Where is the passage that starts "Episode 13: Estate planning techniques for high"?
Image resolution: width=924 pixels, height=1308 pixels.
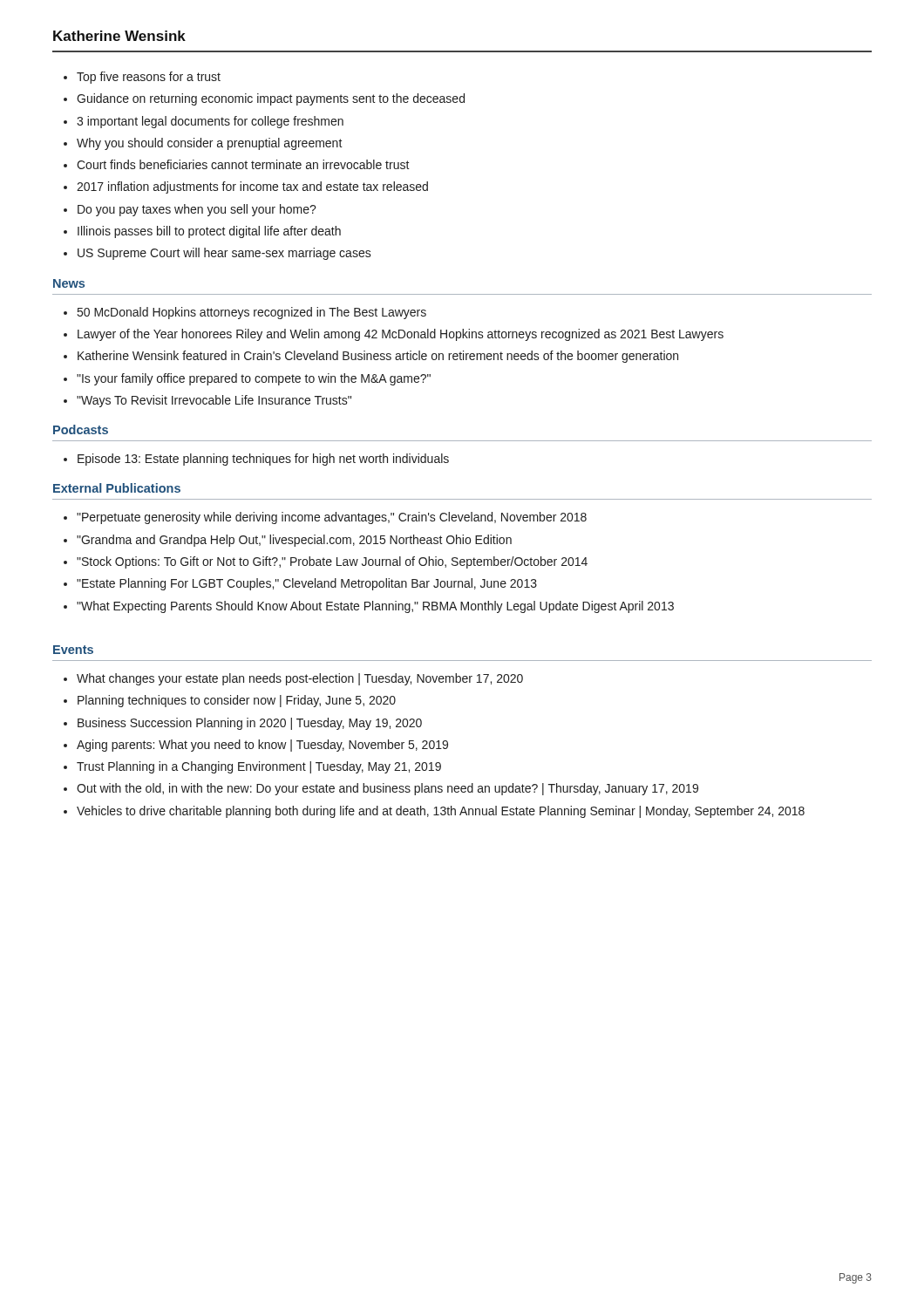[x=263, y=459]
